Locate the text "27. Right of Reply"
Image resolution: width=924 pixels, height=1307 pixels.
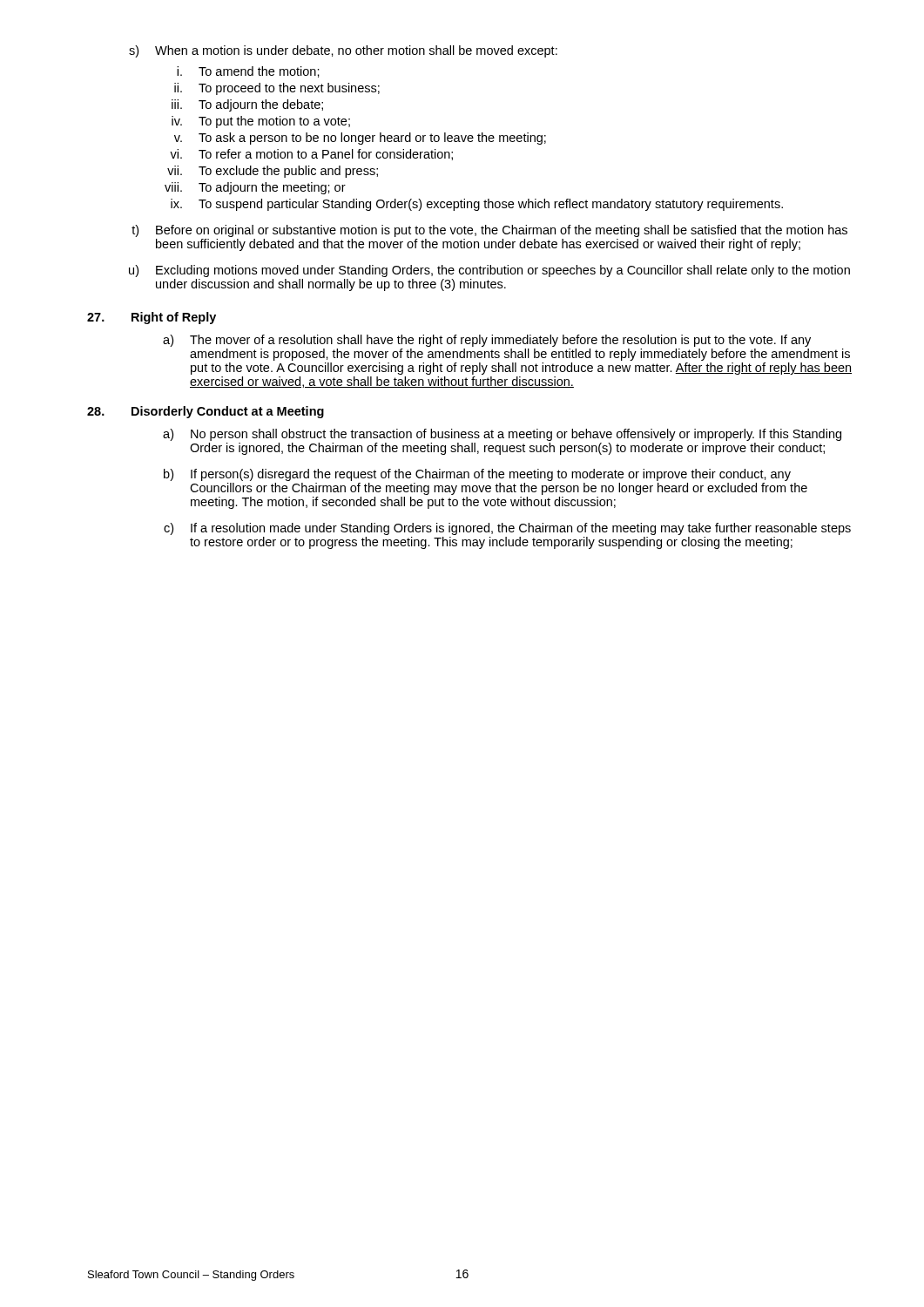coord(152,317)
